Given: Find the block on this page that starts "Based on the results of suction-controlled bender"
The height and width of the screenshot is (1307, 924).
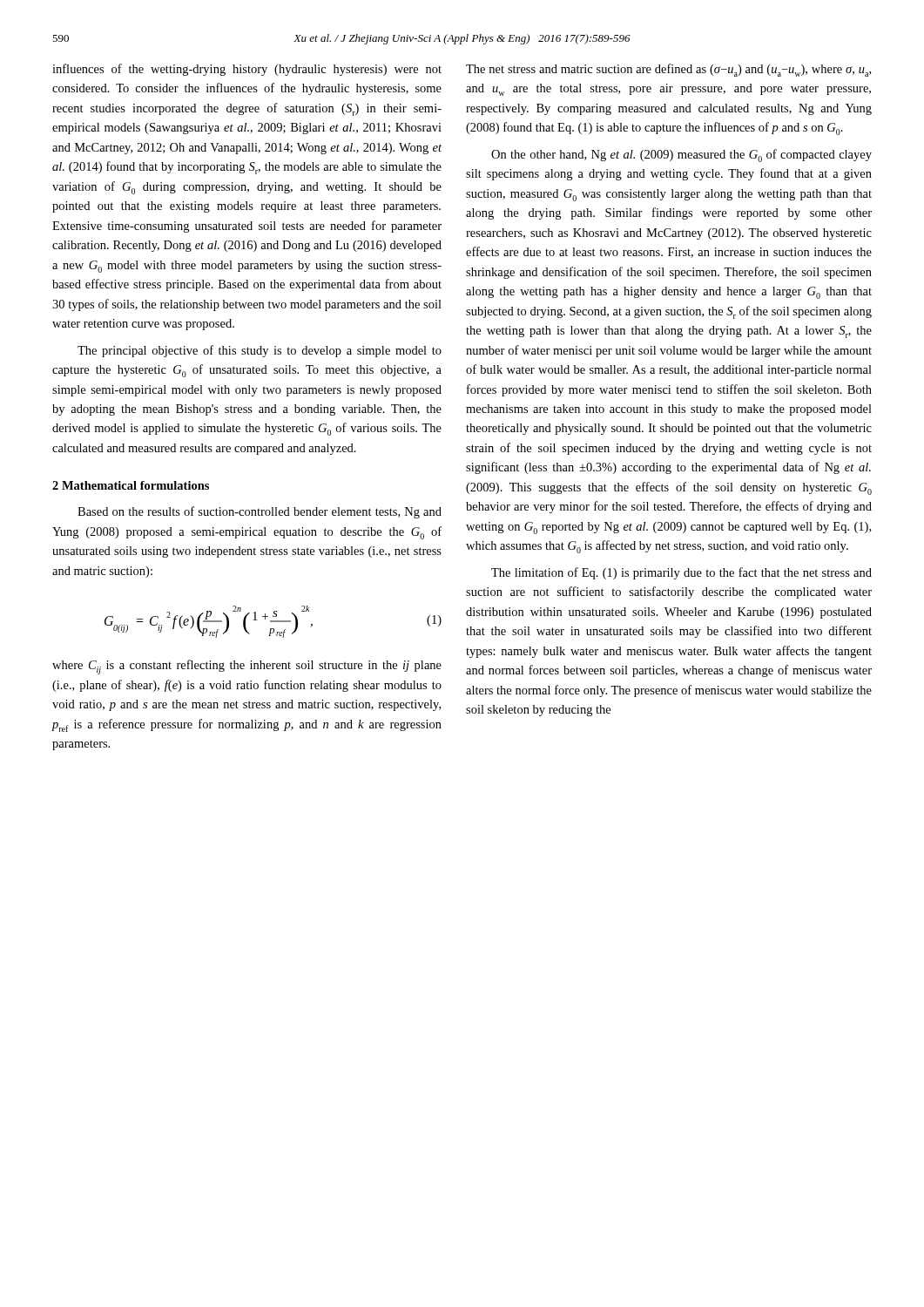Looking at the screenshot, I should [x=247, y=541].
